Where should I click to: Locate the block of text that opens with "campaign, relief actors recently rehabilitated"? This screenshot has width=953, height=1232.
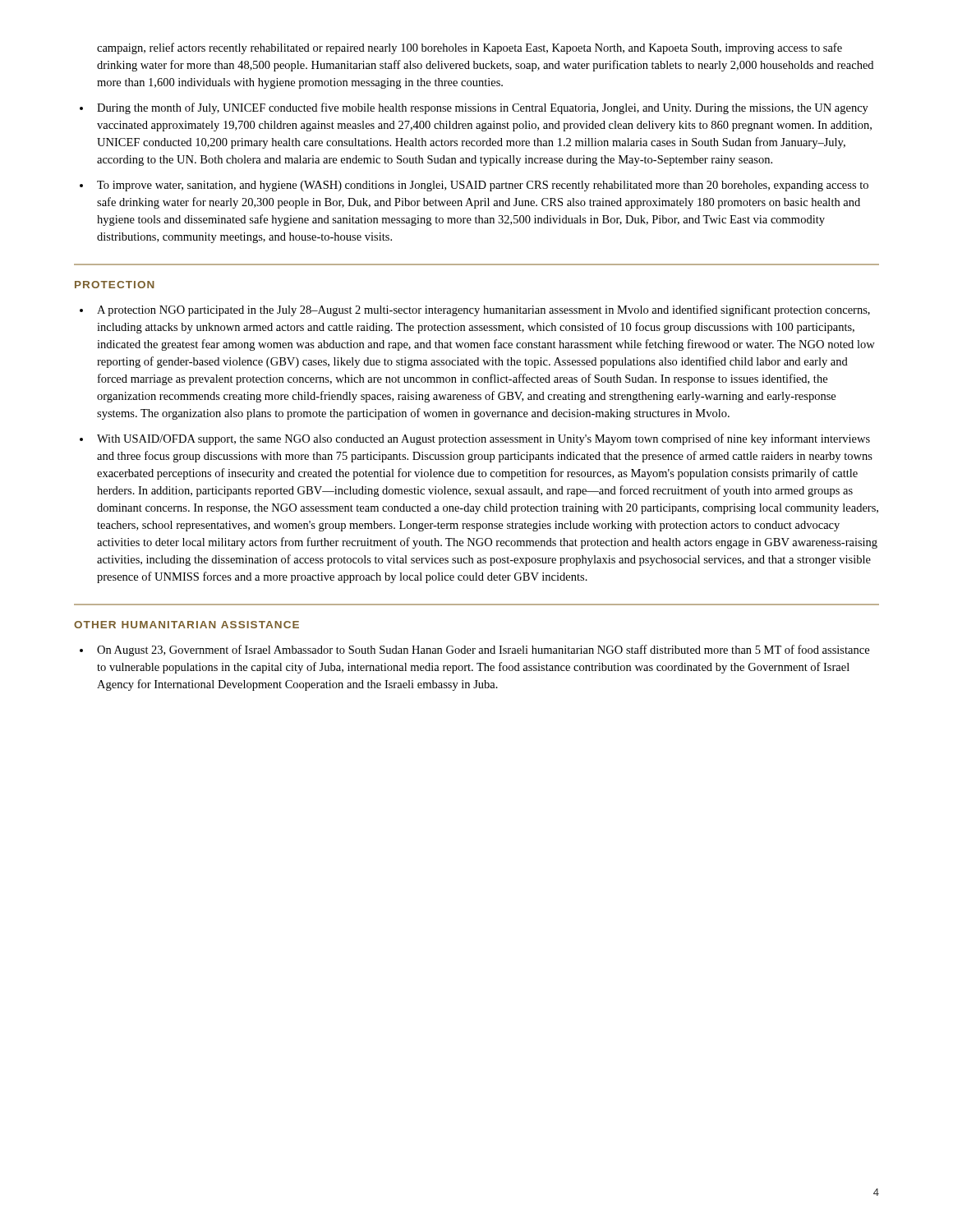(485, 65)
